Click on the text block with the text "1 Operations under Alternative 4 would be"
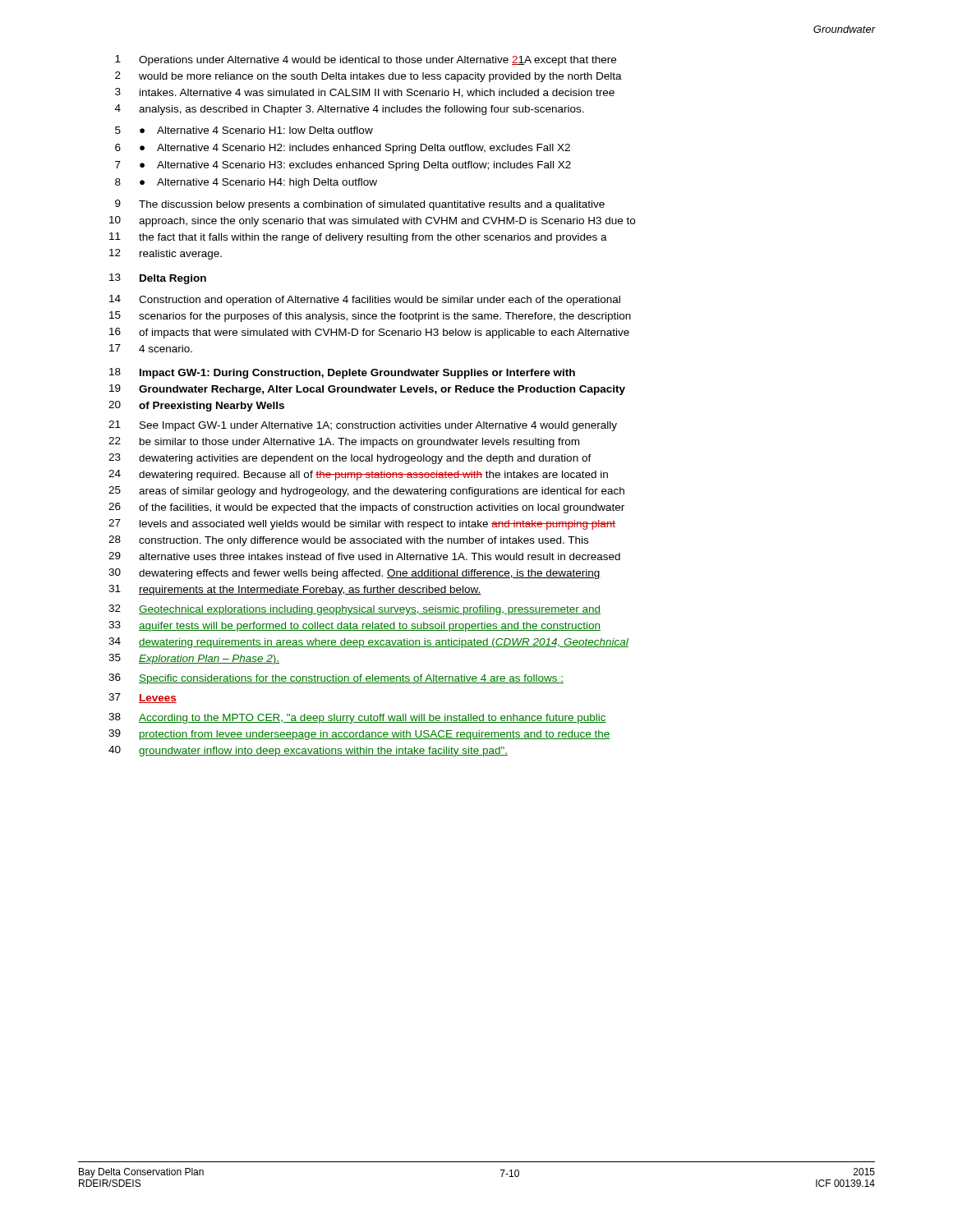The width and height of the screenshot is (953, 1232). [x=476, y=85]
